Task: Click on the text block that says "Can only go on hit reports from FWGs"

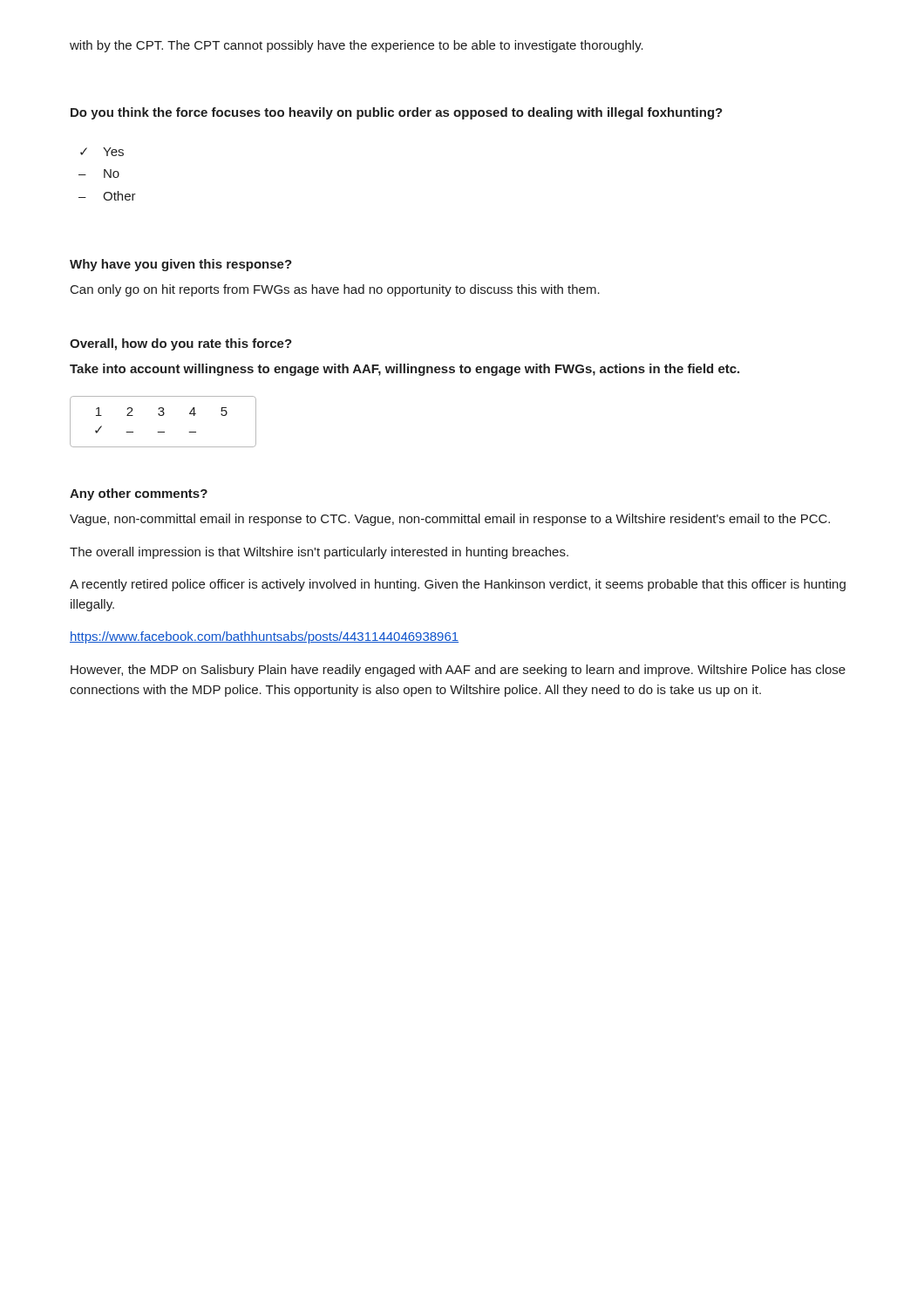Action: [335, 289]
